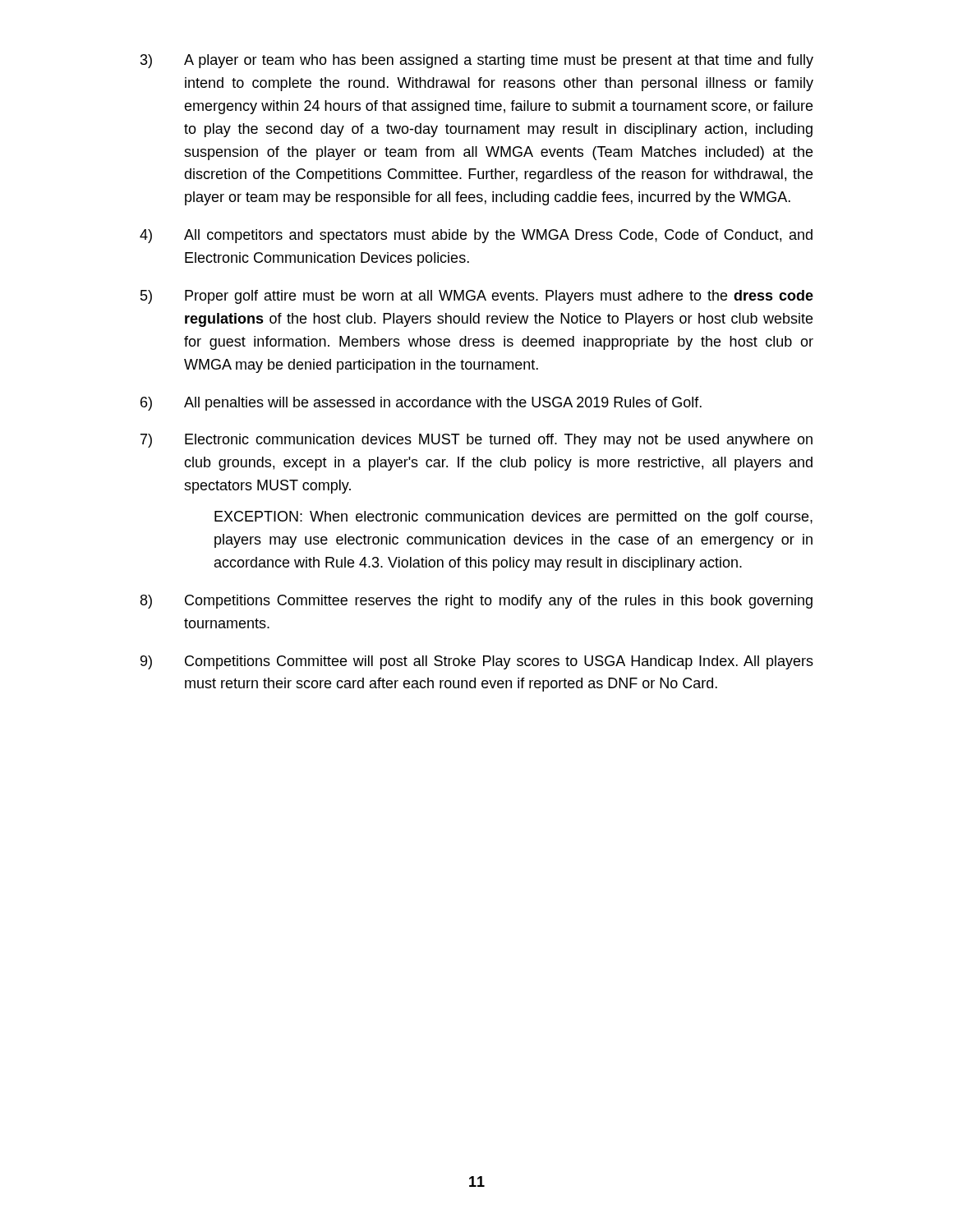
Task: Locate the block starting "3) A player or"
Action: (476, 129)
